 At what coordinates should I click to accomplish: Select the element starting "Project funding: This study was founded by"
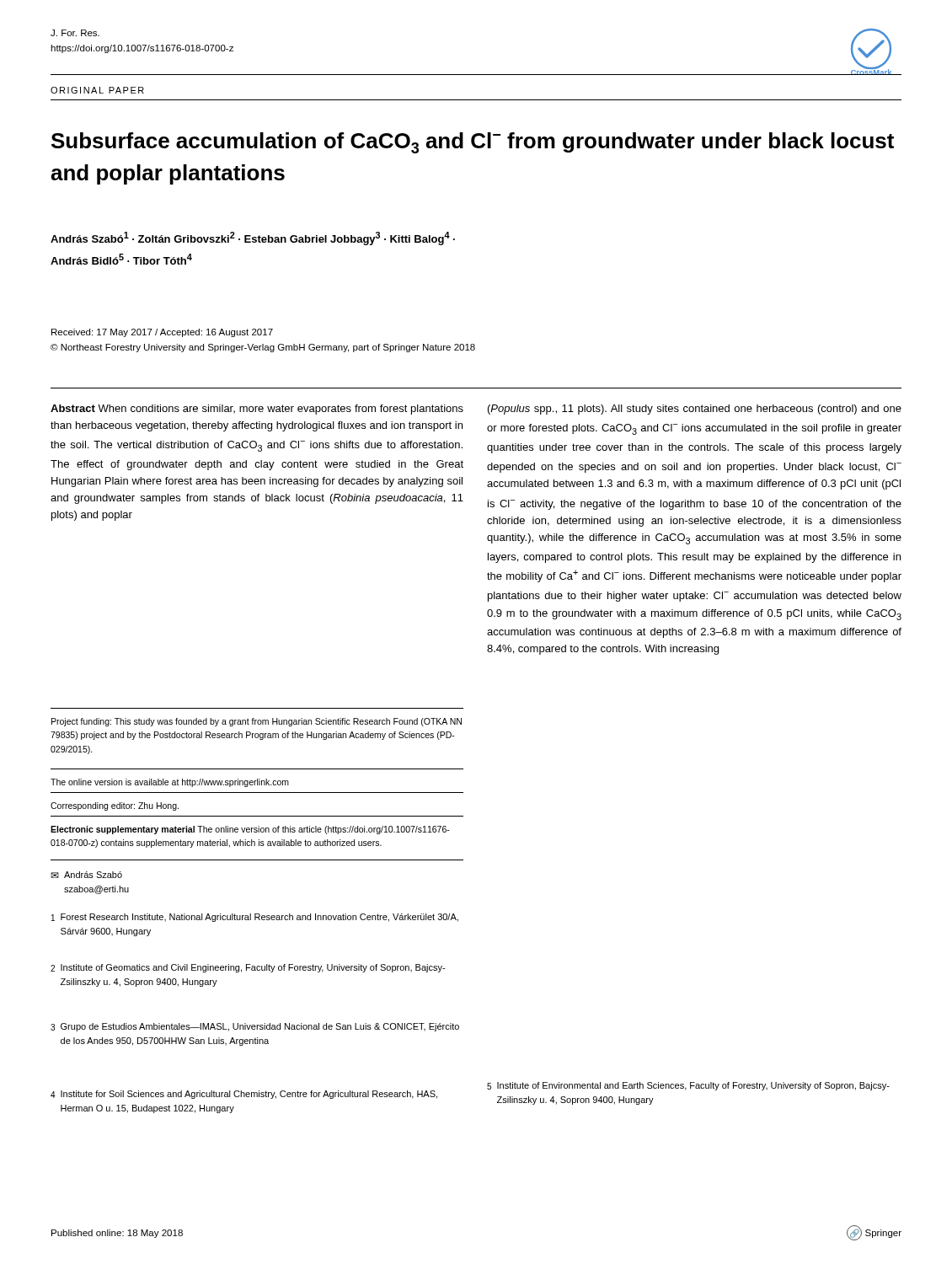[x=256, y=735]
